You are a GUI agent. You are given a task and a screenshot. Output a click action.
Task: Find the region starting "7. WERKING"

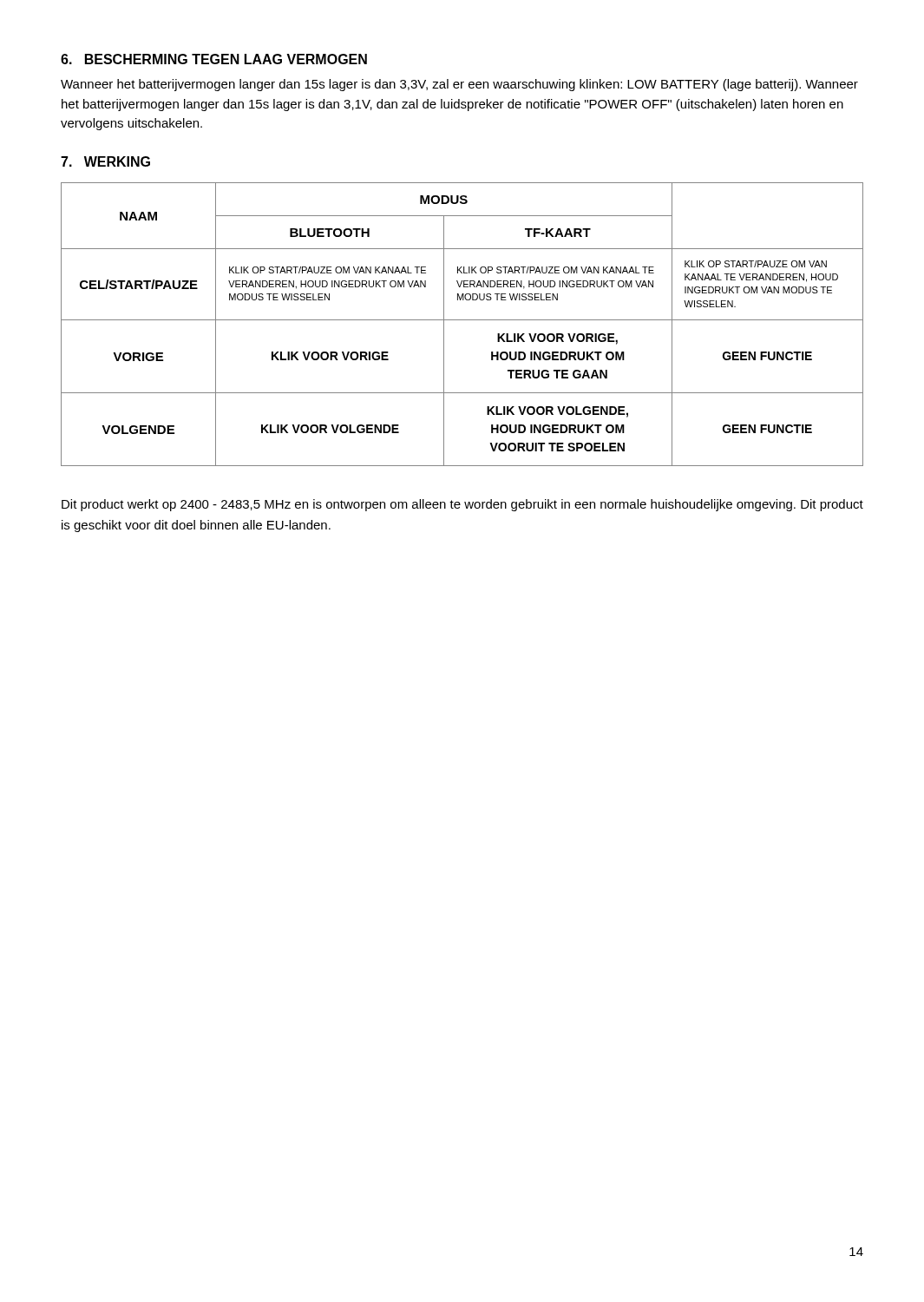tap(106, 161)
